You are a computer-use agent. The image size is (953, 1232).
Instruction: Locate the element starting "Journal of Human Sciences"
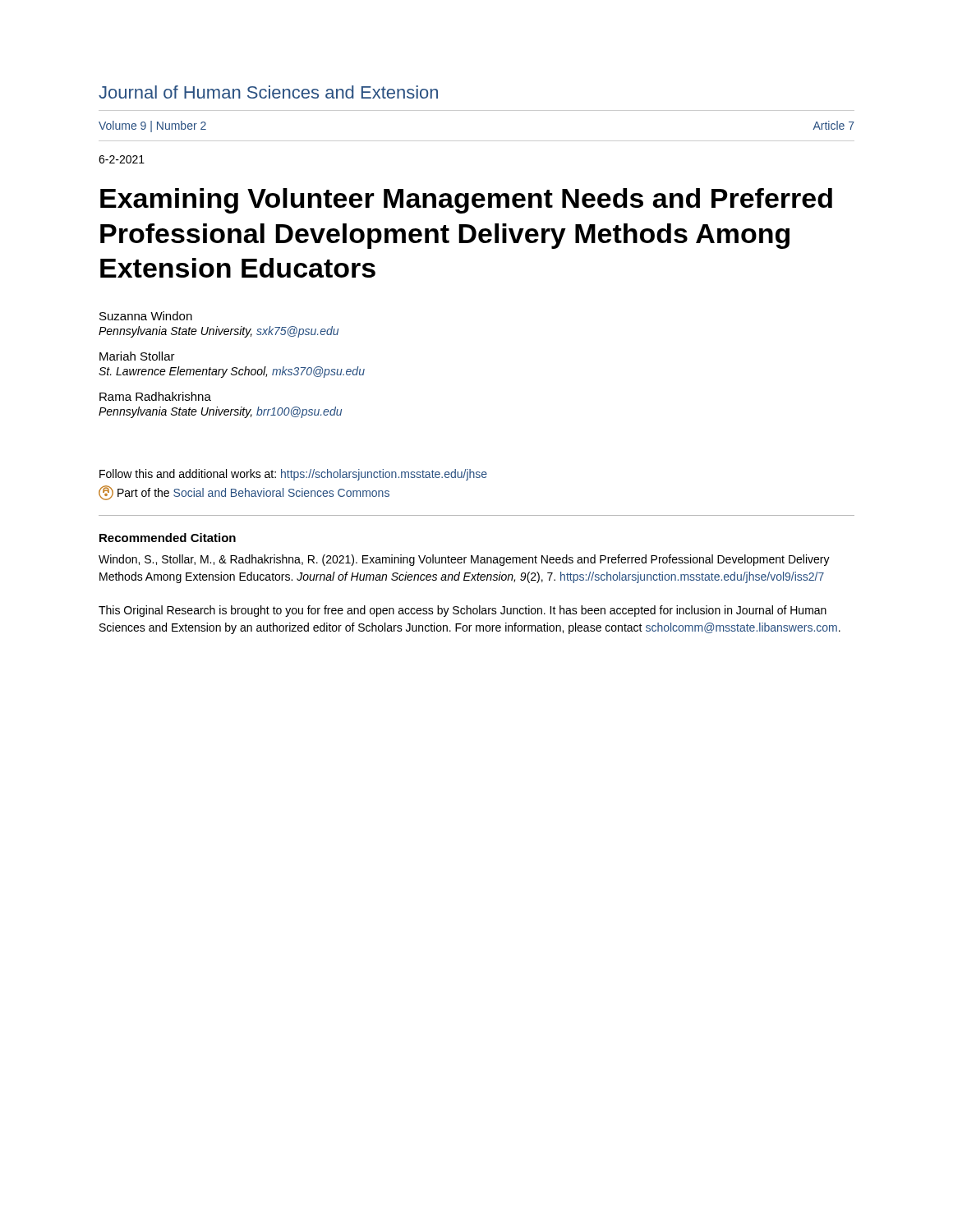coord(268,92)
